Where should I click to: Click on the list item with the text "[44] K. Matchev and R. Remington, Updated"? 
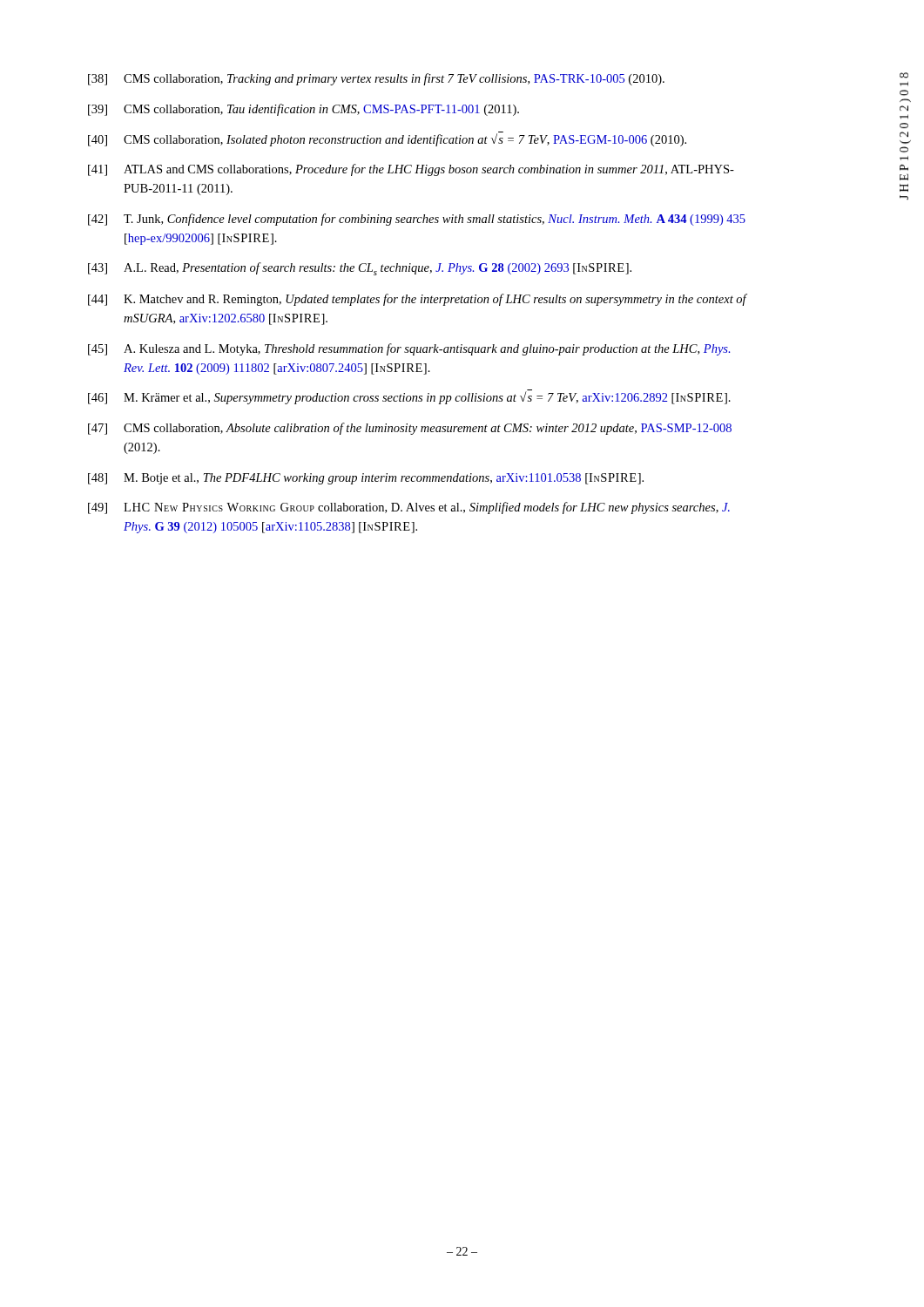click(x=418, y=309)
